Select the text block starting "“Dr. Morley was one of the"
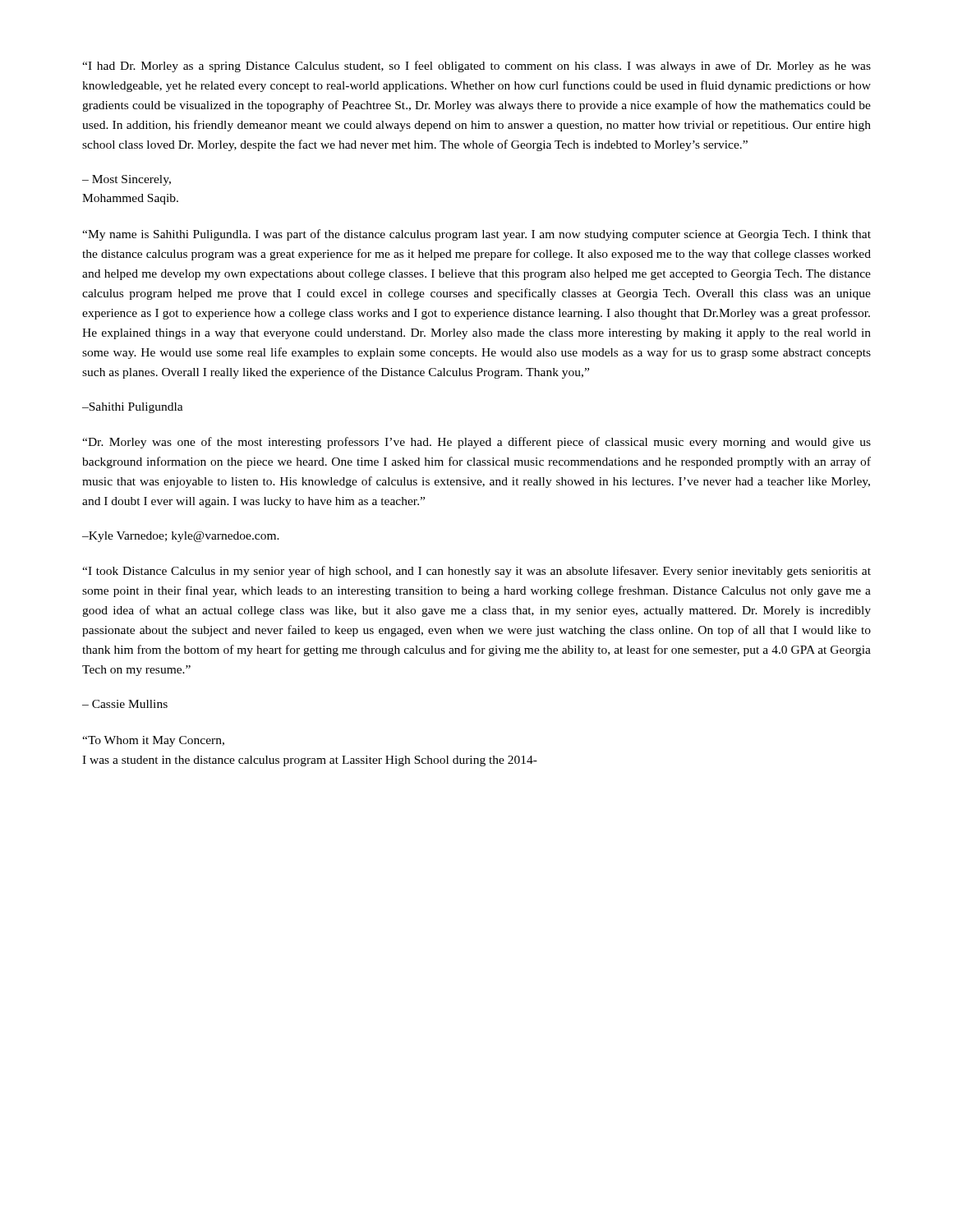Screen dimensions: 1232x953 tap(476, 471)
